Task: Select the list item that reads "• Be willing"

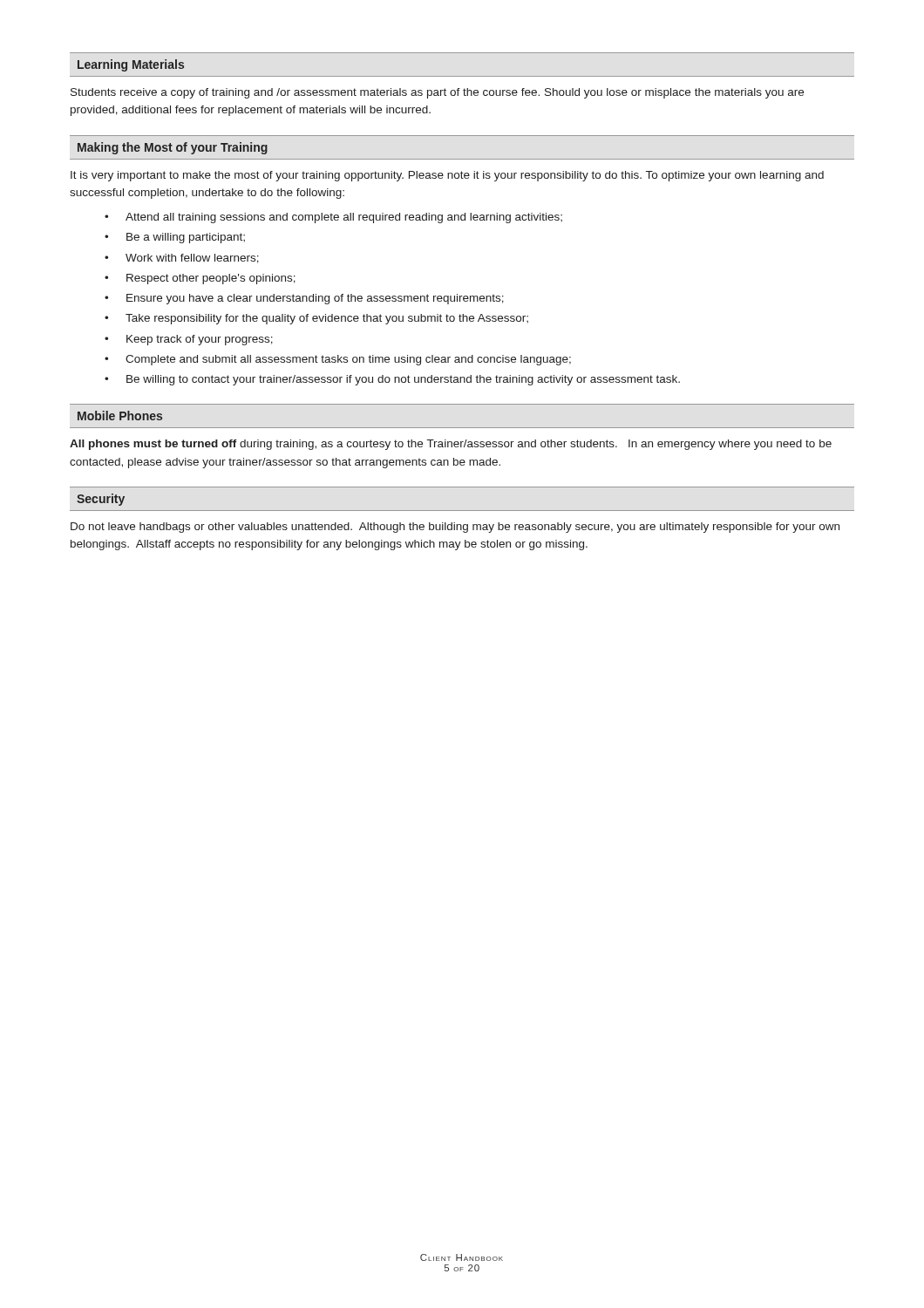Action: [479, 379]
